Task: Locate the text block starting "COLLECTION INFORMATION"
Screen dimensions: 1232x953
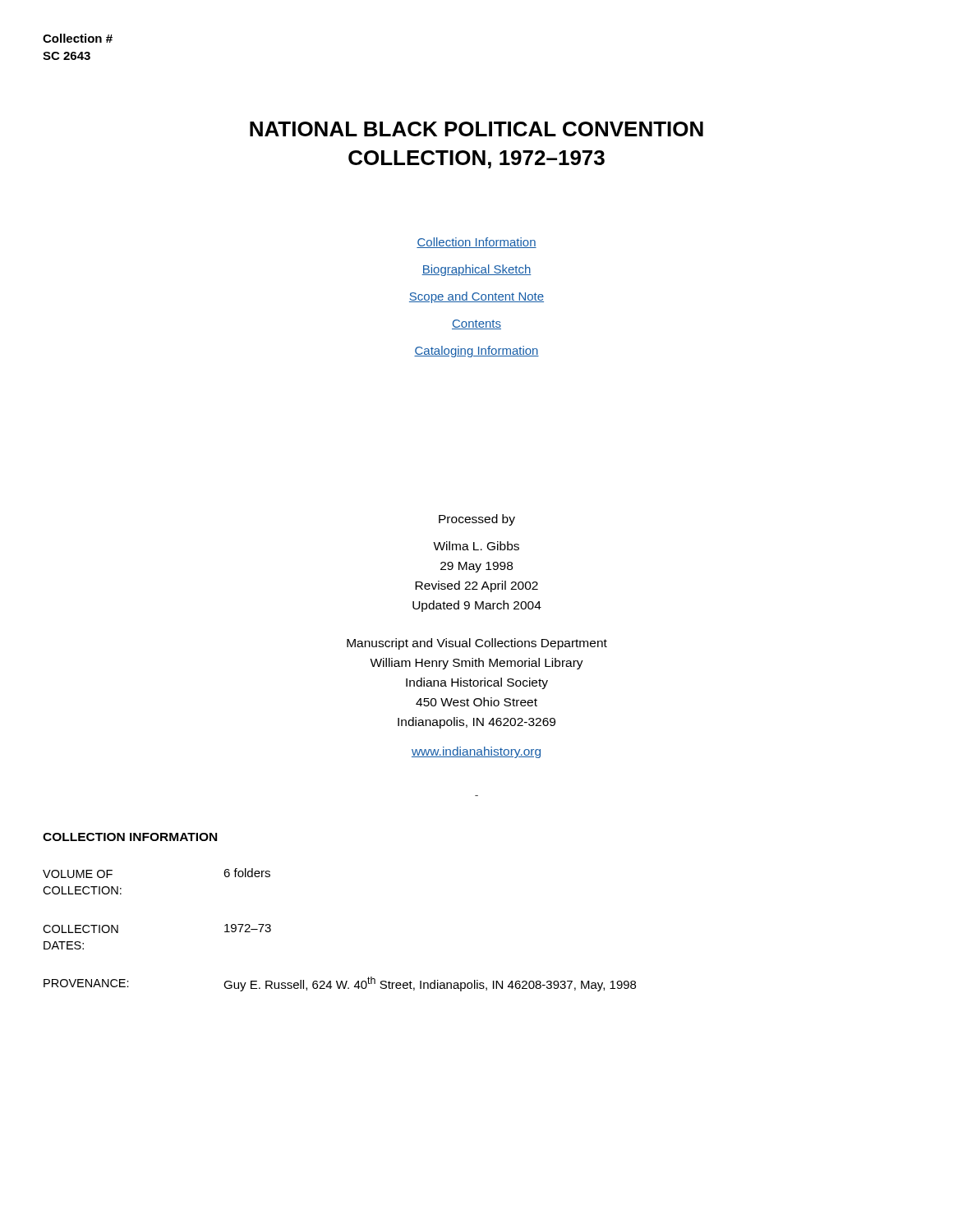Action: tap(130, 837)
